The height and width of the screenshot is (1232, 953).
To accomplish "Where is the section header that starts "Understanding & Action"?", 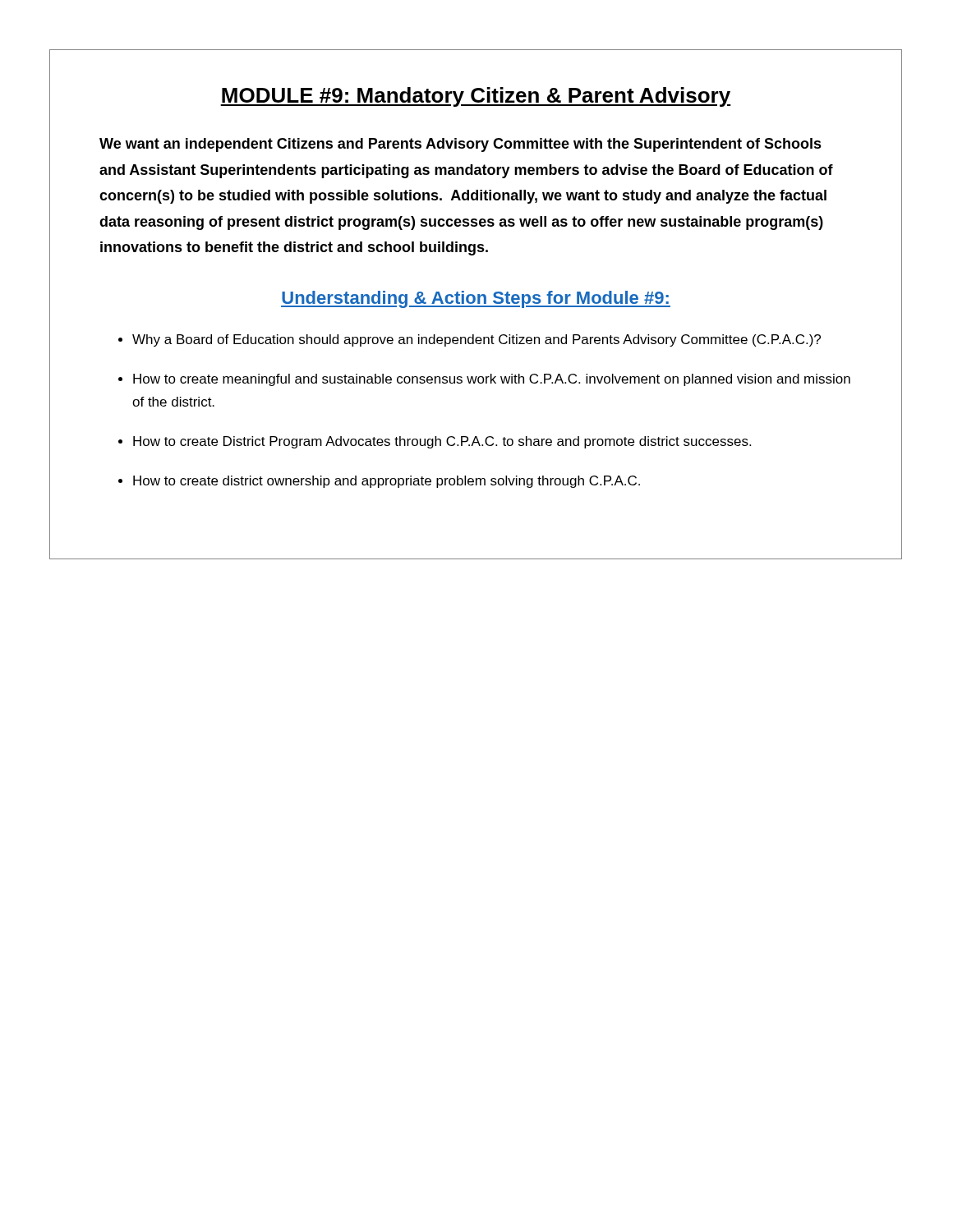I will point(476,297).
